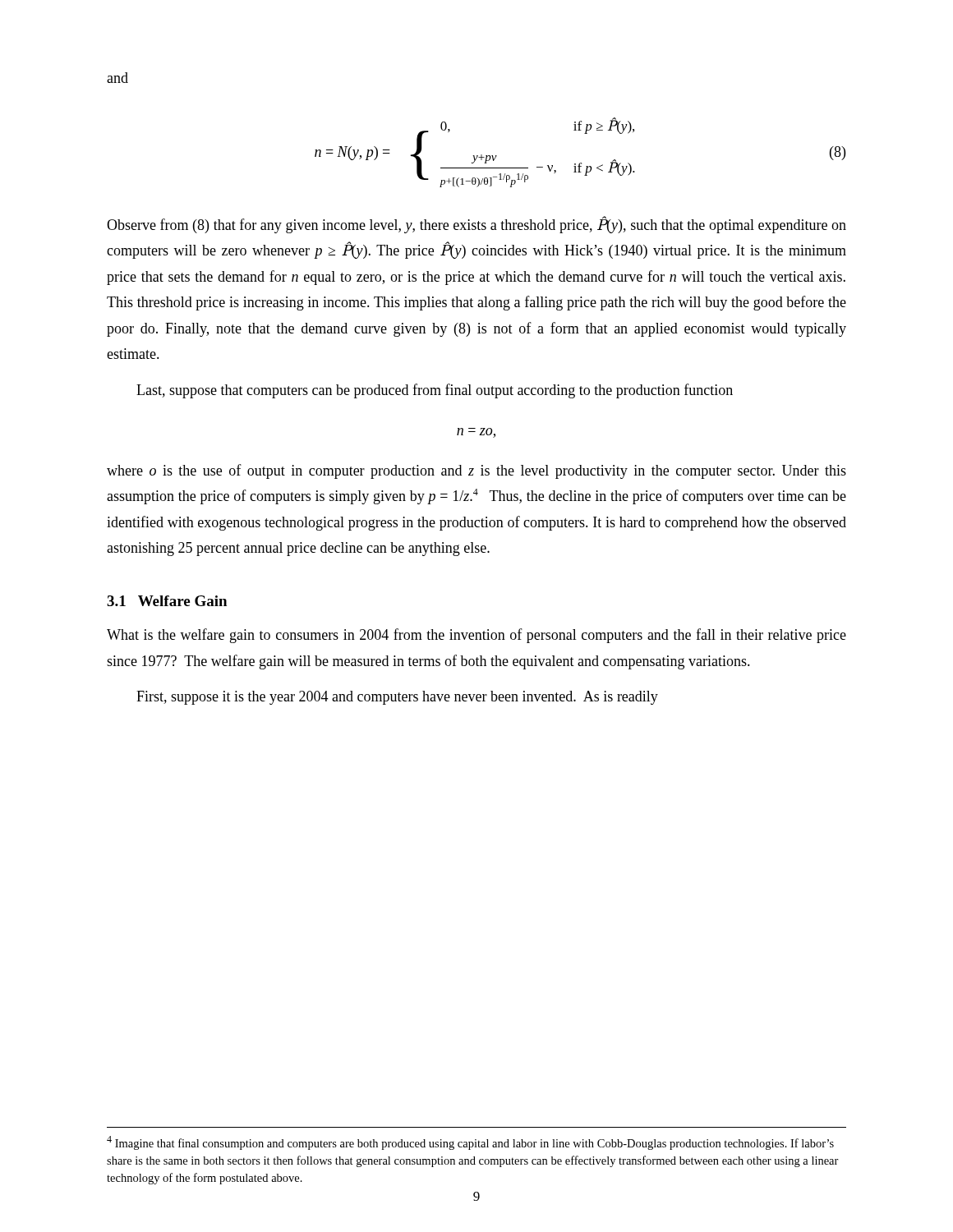This screenshot has width=953, height=1232.
Task: Point to the text block starting "n = N(y, p) = { 0,"
Action: [x=580, y=152]
